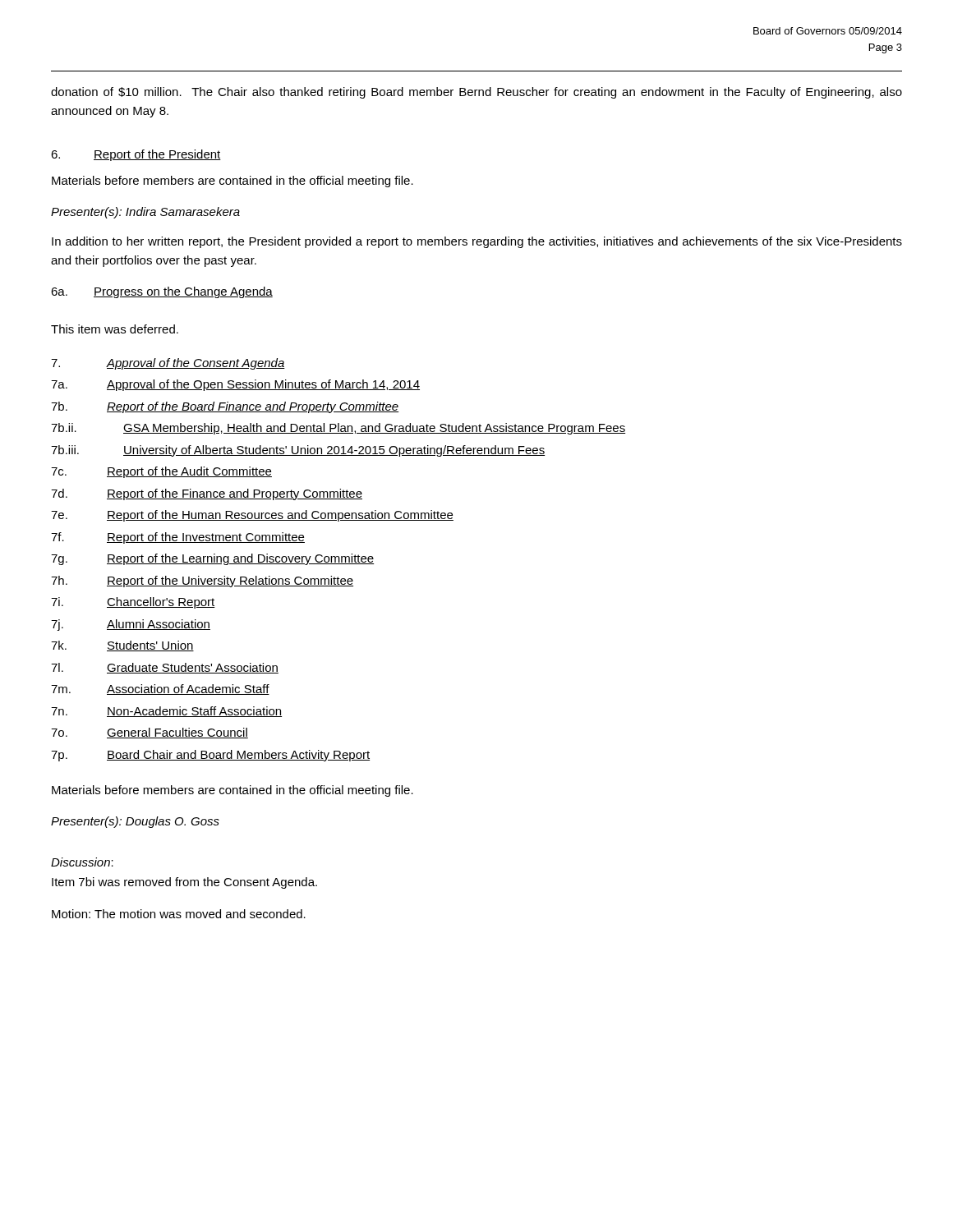953x1232 pixels.
Task: Select the text block starting "7. Approval of the"
Action: tap(168, 364)
